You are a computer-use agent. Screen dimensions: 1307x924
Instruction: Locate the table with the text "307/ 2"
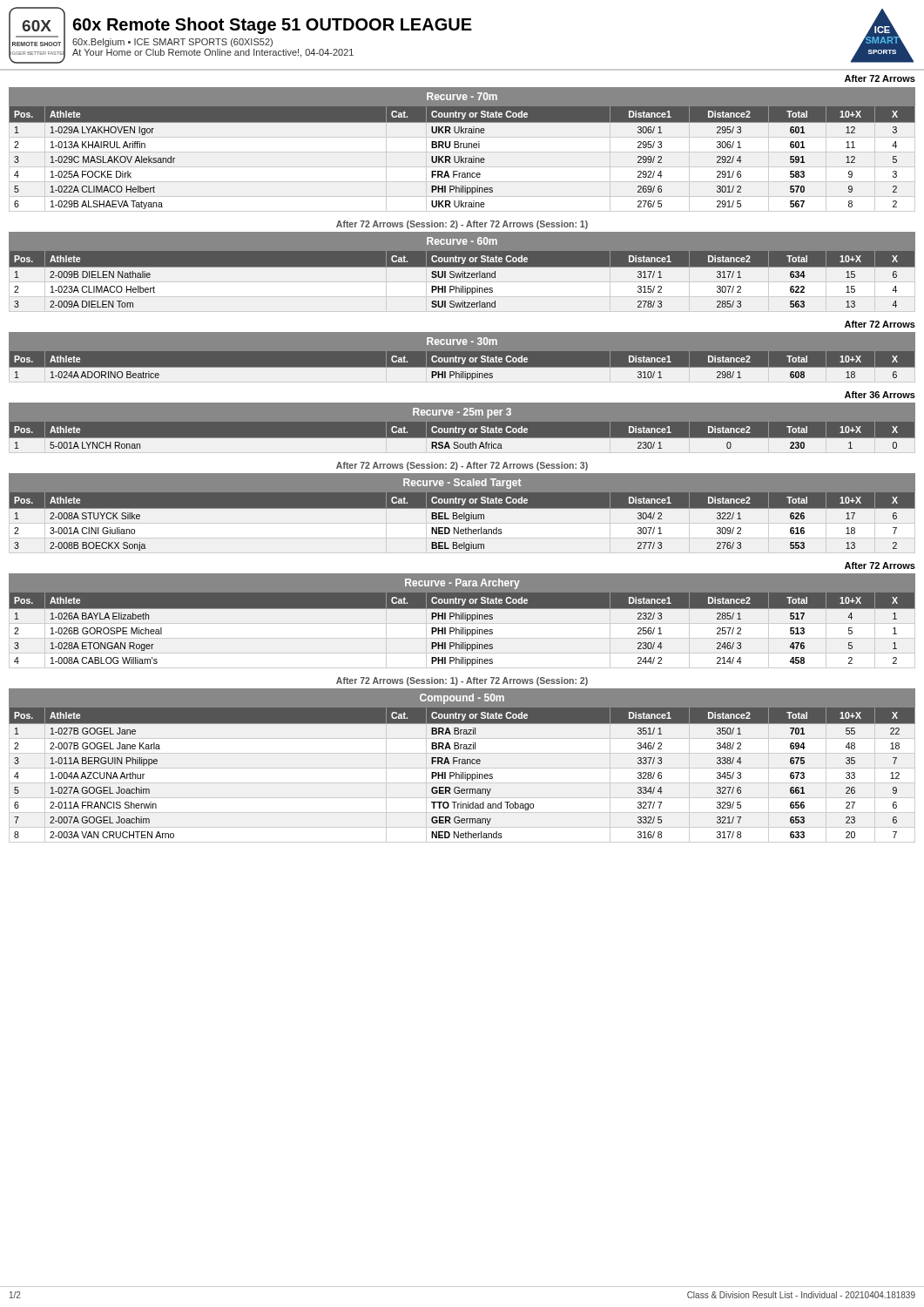point(462,272)
